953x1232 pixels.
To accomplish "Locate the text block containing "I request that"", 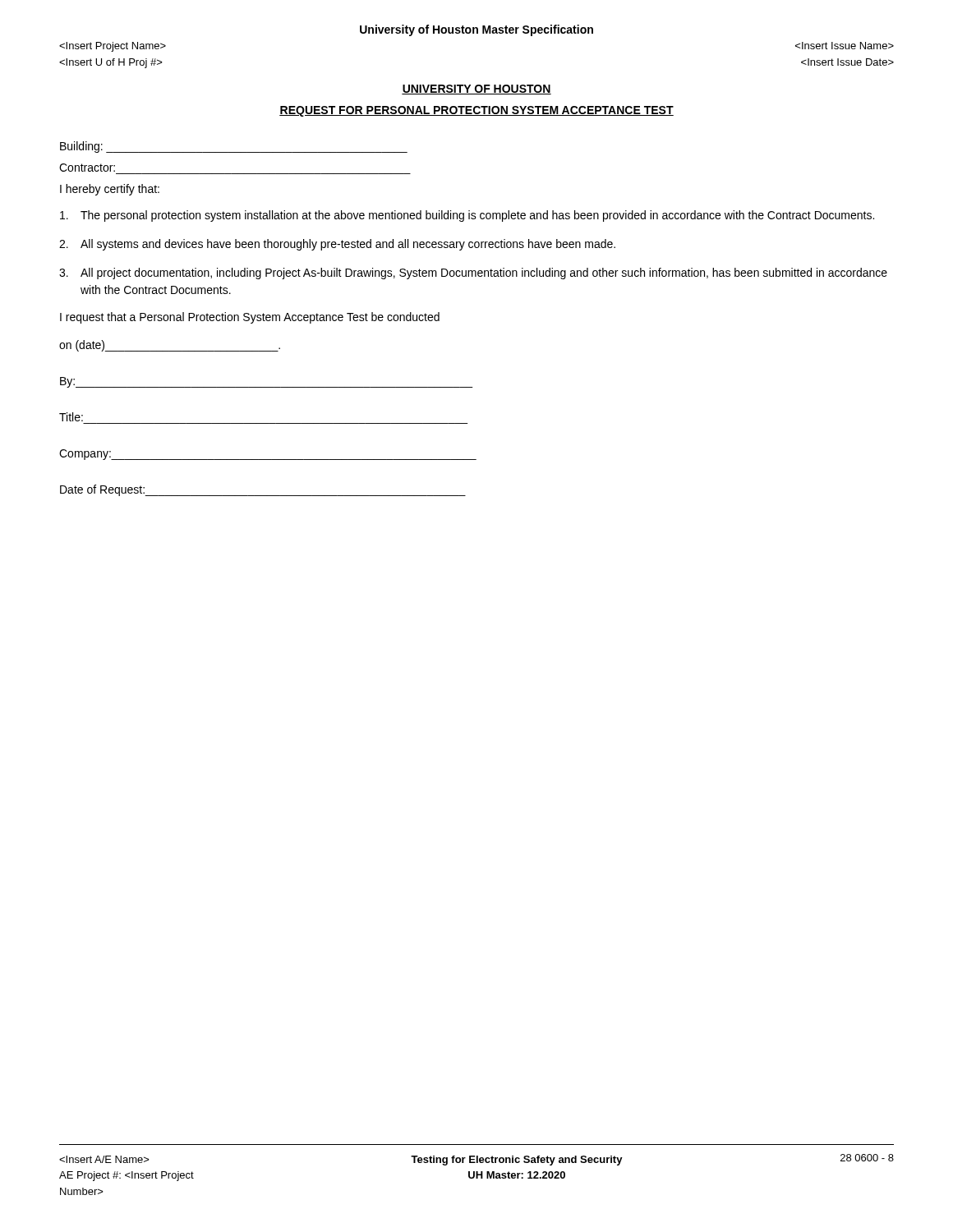I will click(250, 317).
